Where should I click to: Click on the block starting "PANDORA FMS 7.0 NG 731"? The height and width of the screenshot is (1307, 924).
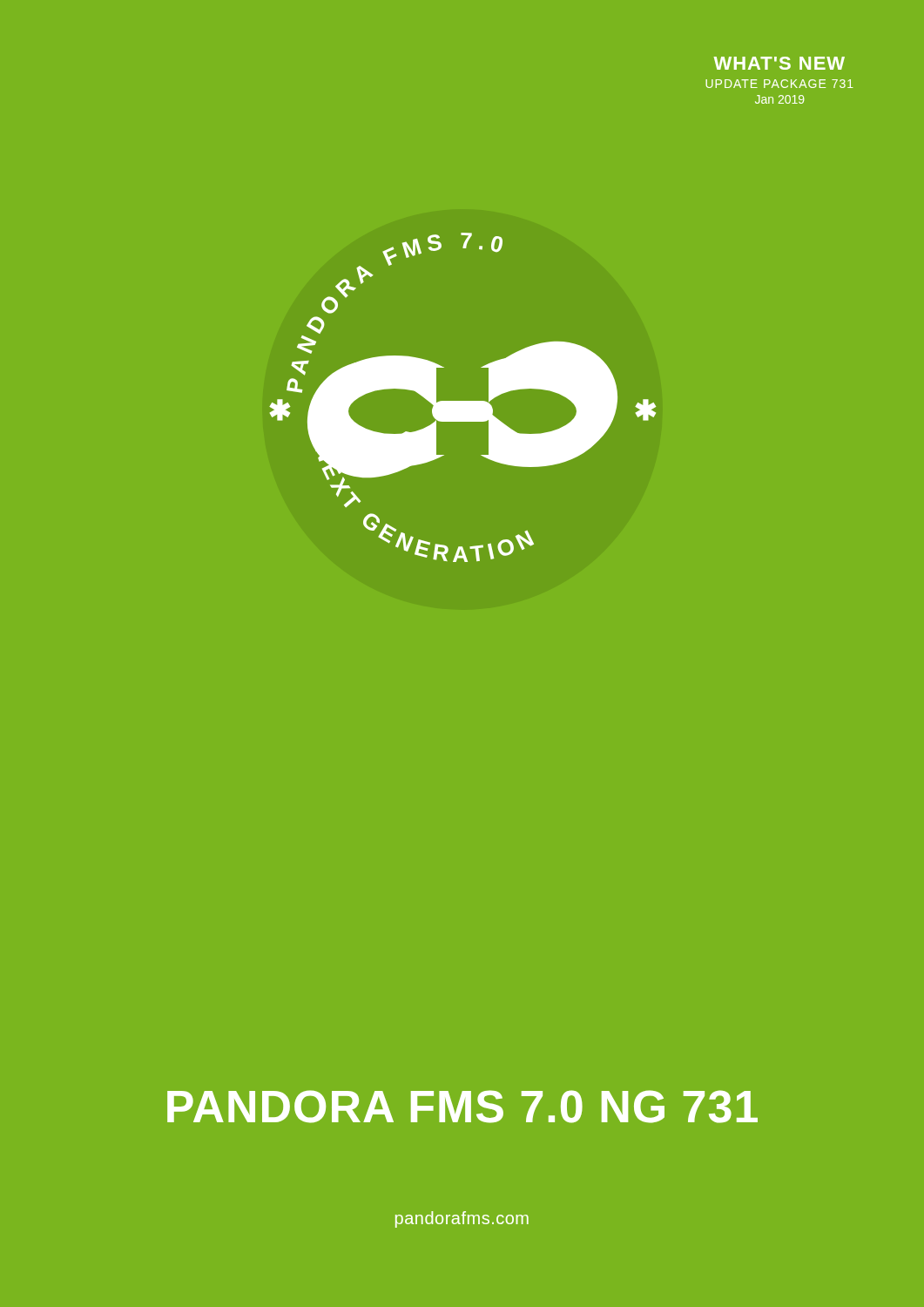pos(462,1107)
